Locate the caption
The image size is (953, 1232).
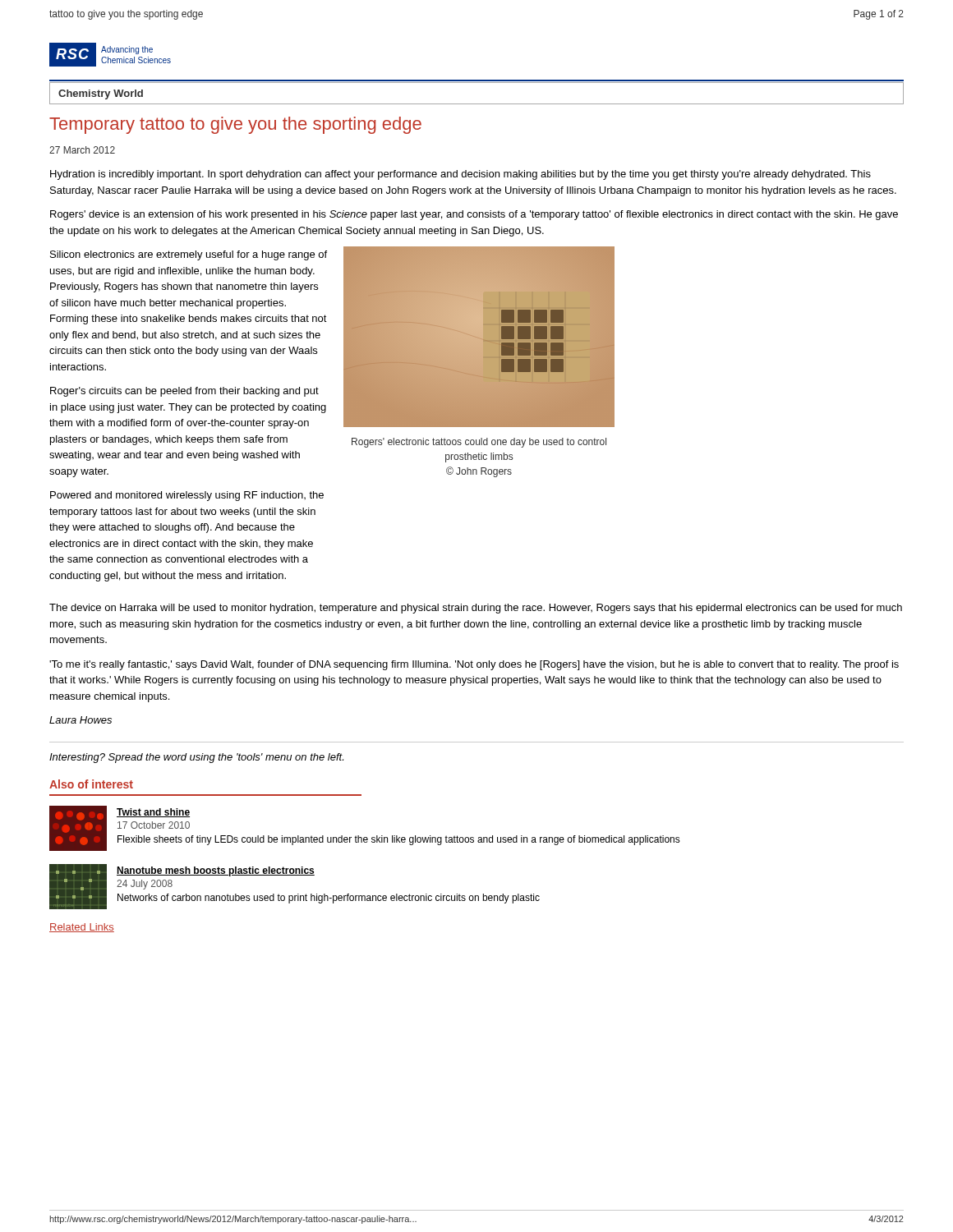click(x=479, y=457)
